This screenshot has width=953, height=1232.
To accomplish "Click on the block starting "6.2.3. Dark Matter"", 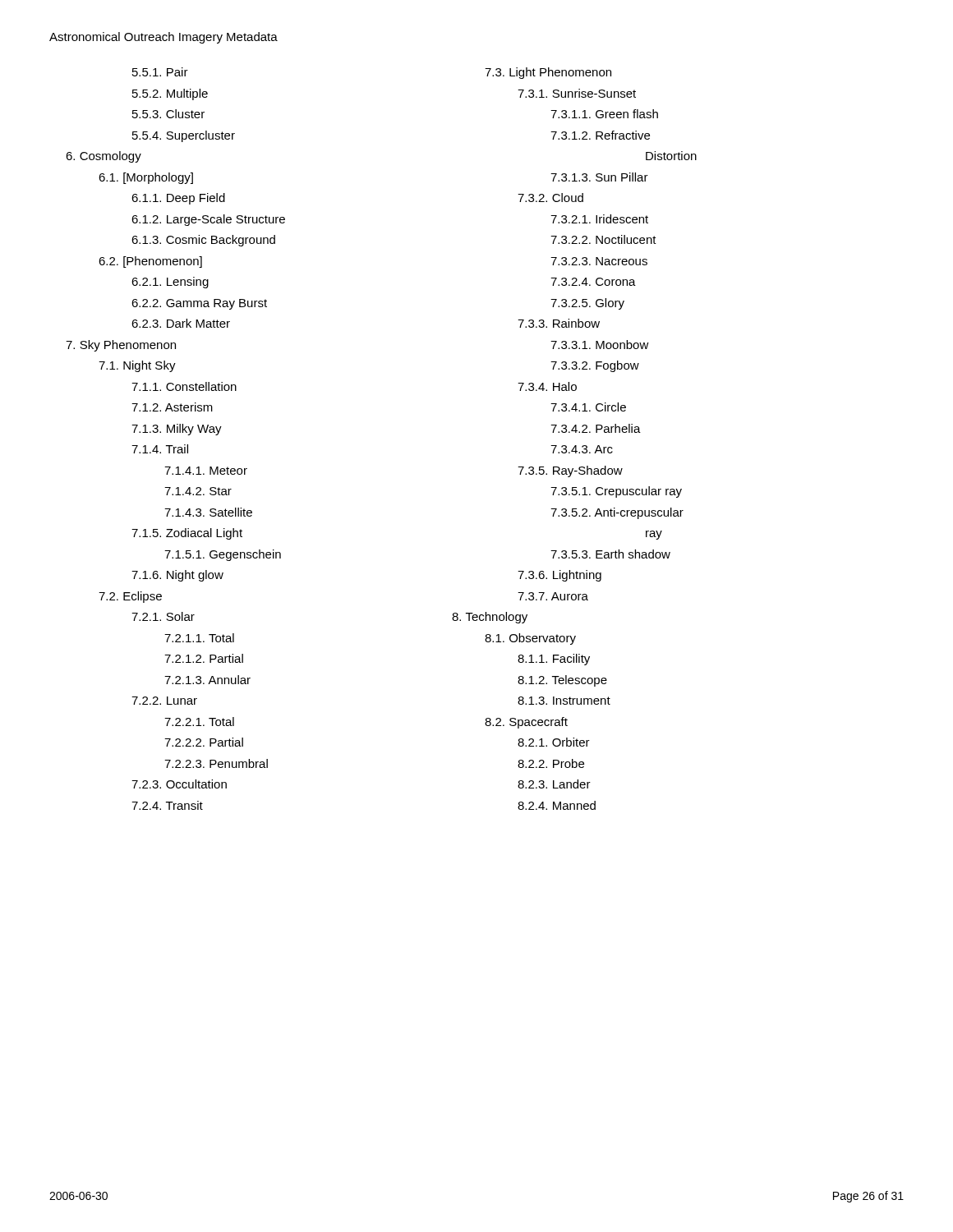I will tap(181, 323).
